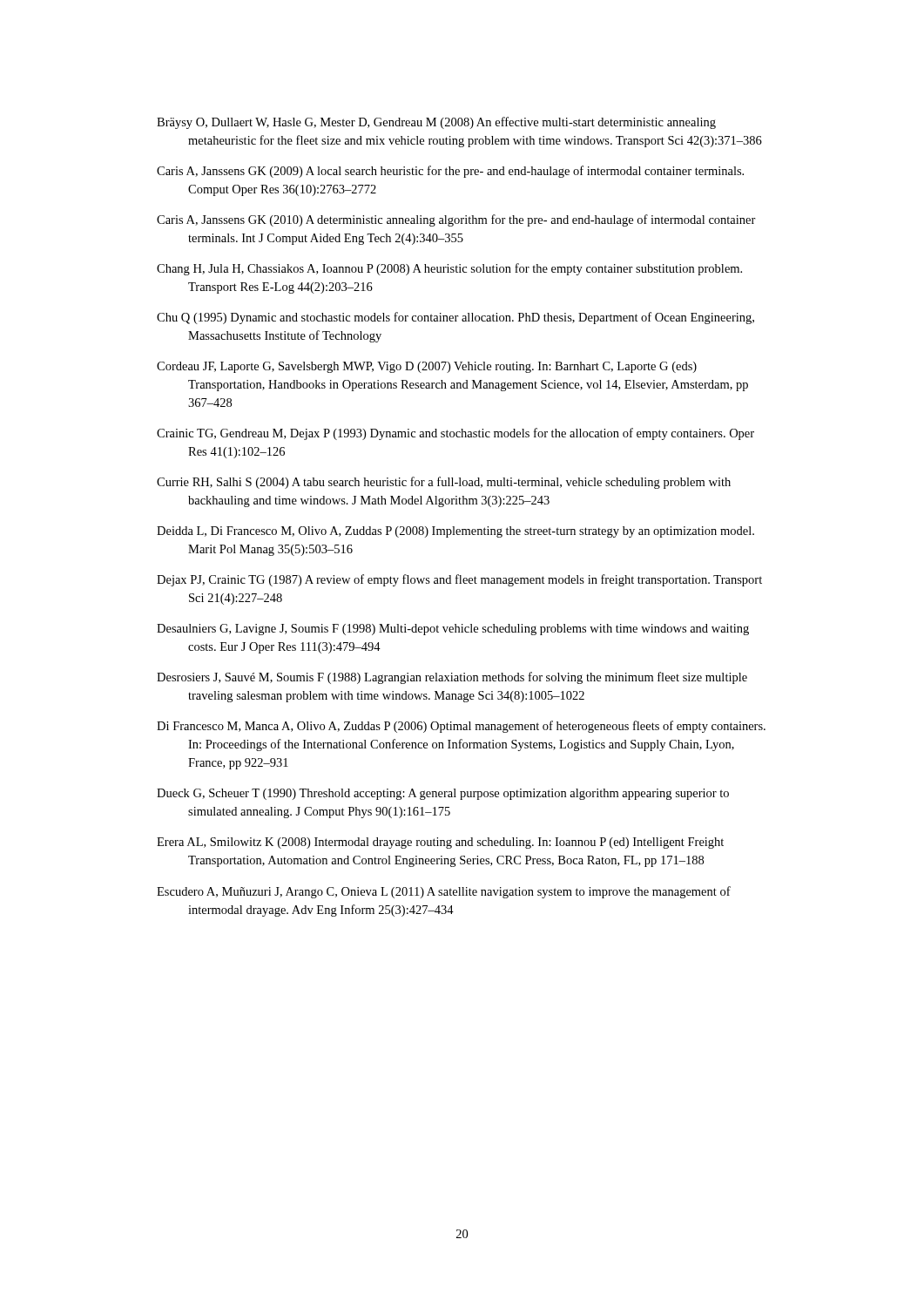Select the region starting "Cordeau JF, Laporte G, Savelsbergh MWP, Vigo"
Screen dimensions: 1307x924
pos(453,384)
